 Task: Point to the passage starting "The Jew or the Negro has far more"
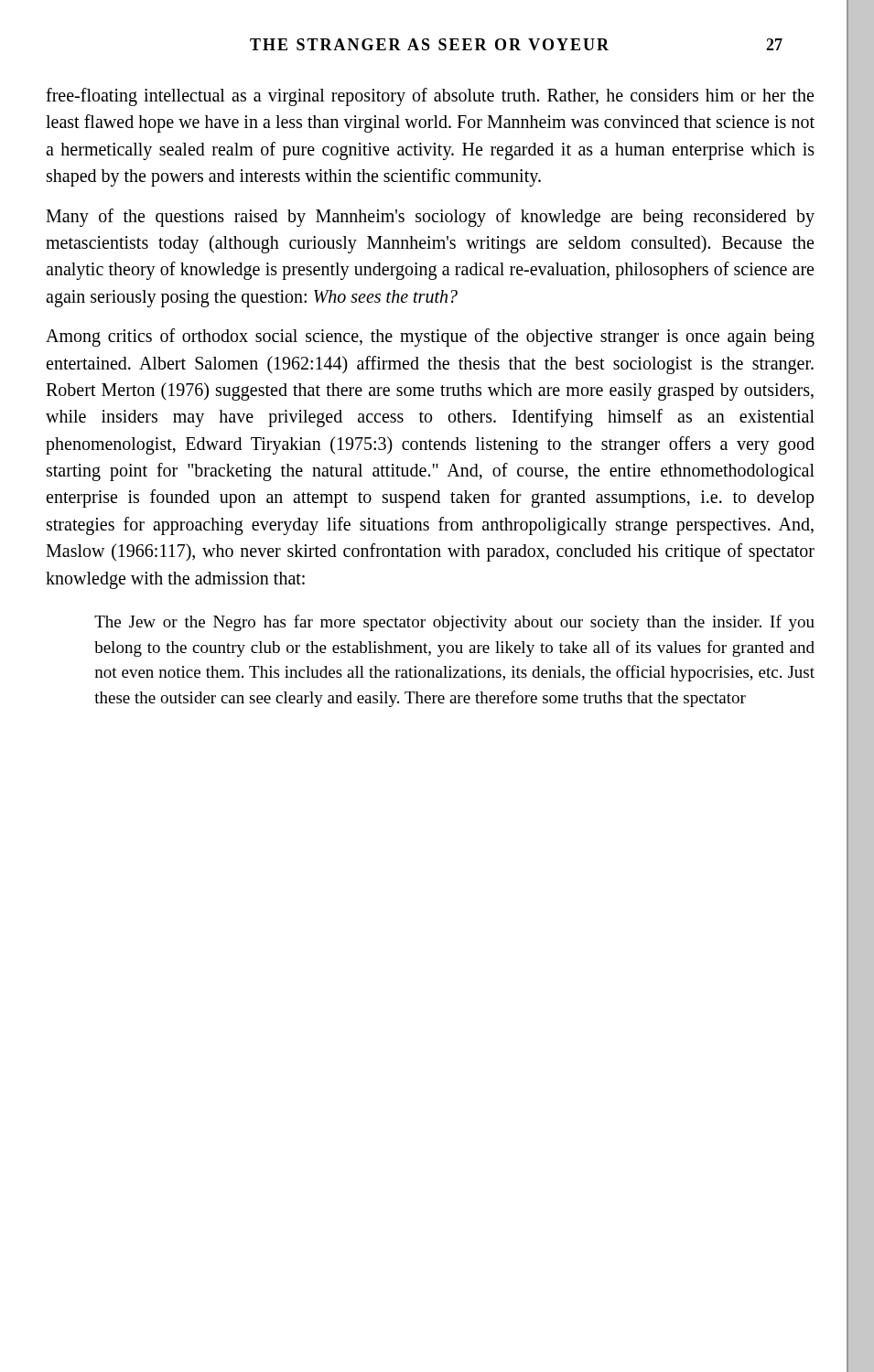pos(454,660)
